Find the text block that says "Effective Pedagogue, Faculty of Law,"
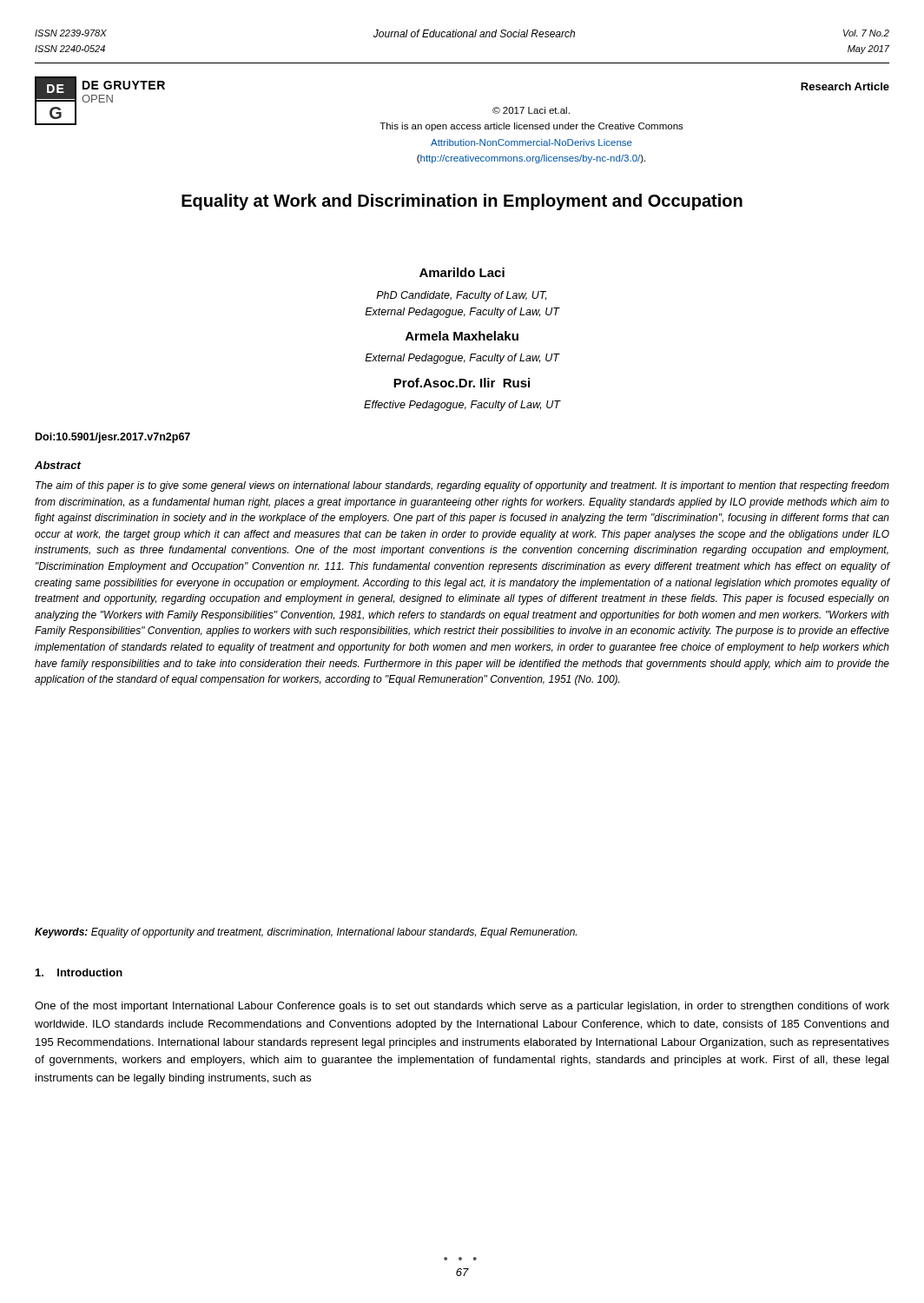This screenshot has width=924, height=1303. [x=462, y=405]
